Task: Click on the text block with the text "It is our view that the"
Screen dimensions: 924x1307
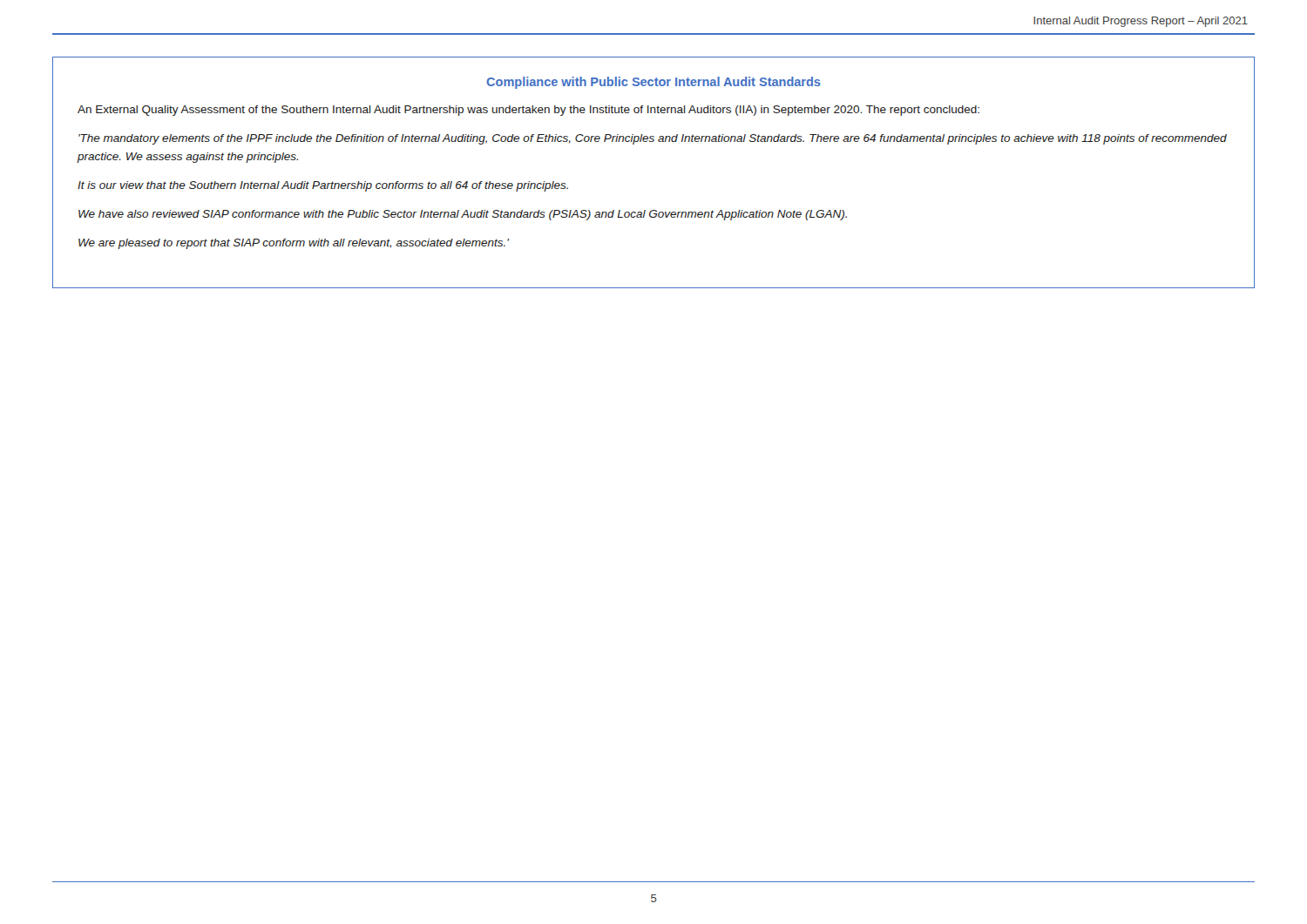Action: (x=323, y=185)
